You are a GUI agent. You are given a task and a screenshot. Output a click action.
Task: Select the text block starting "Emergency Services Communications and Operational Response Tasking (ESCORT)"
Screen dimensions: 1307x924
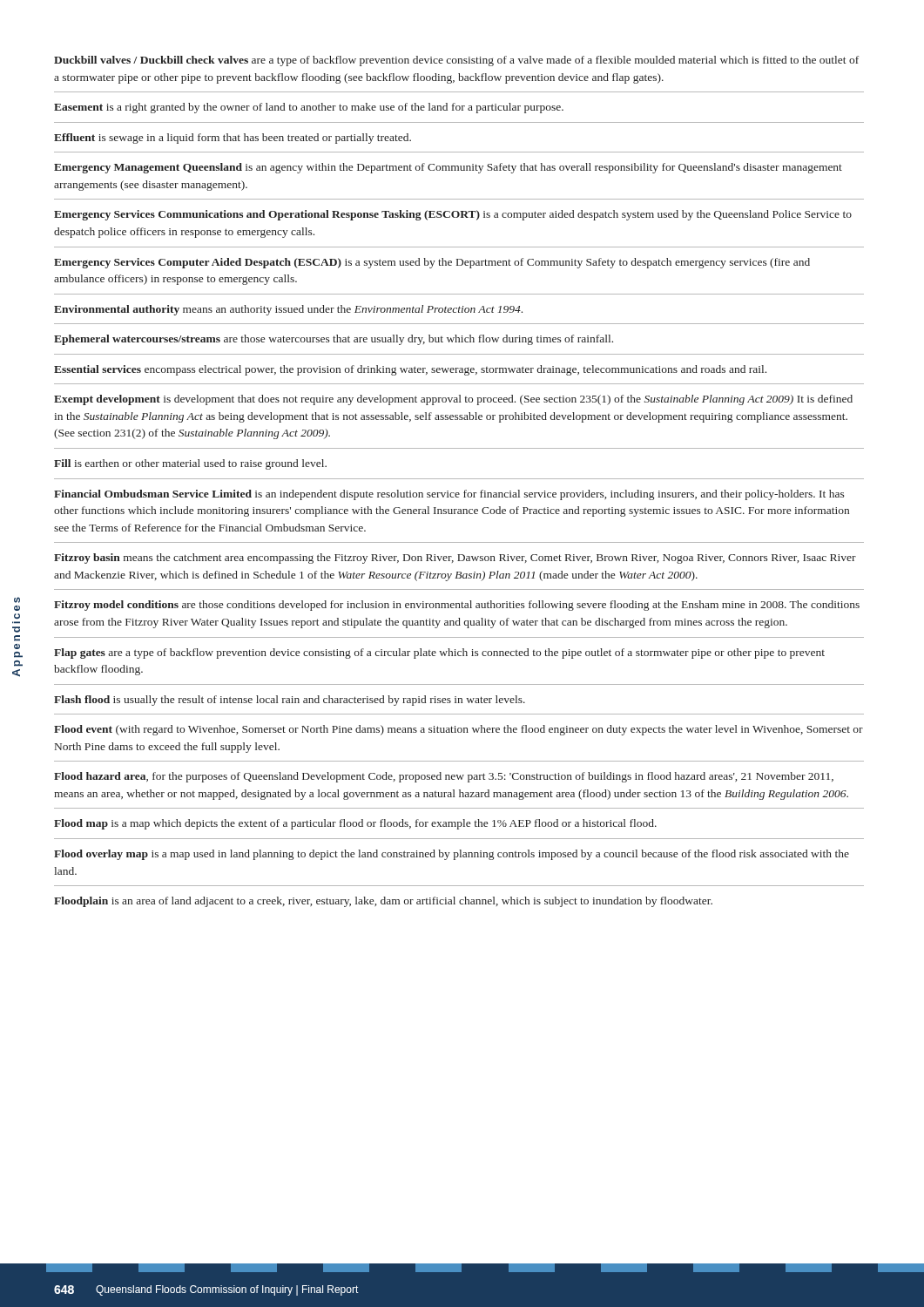453,223
